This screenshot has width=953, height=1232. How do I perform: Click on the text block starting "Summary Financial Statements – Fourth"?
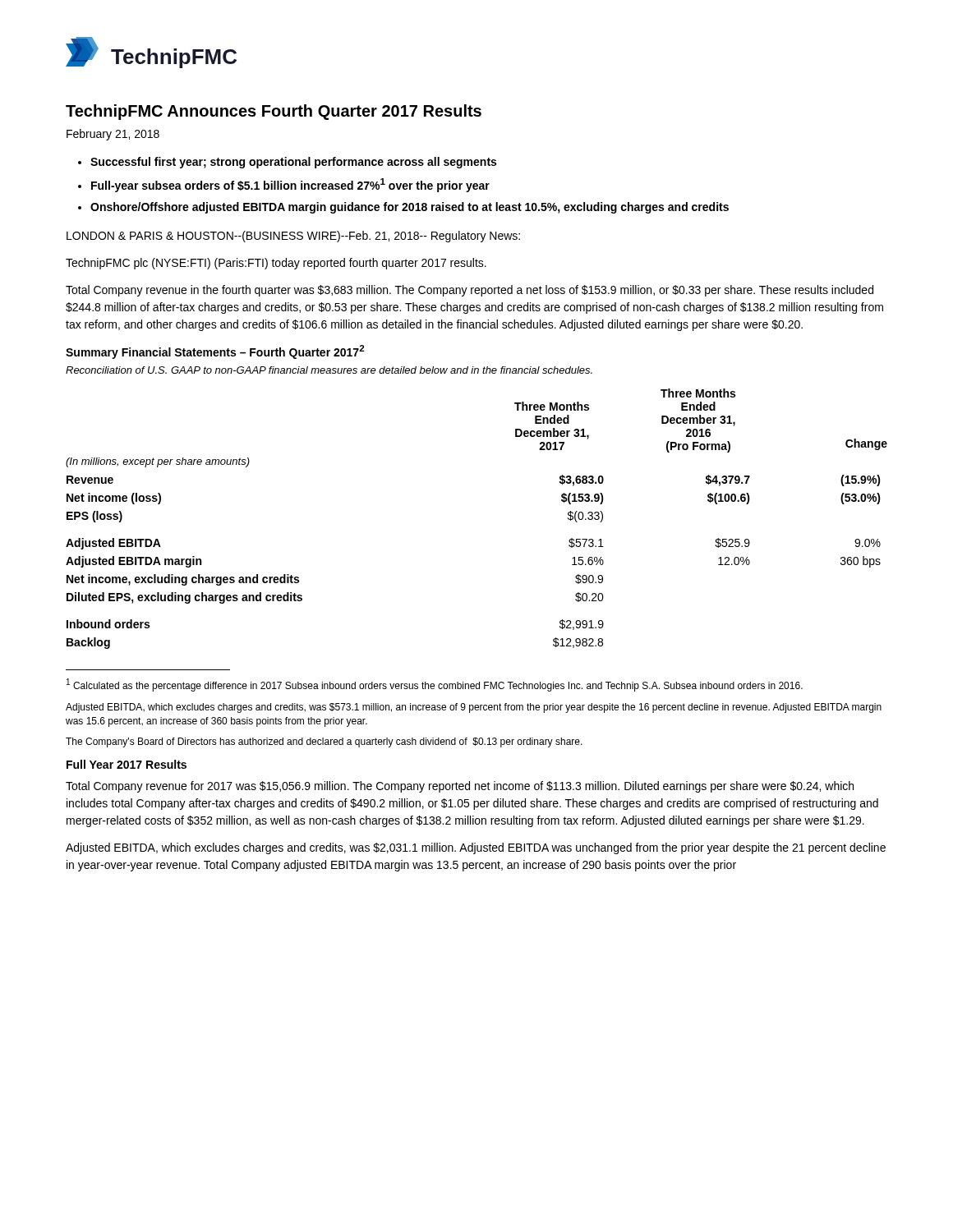click(x=215, y=351)
